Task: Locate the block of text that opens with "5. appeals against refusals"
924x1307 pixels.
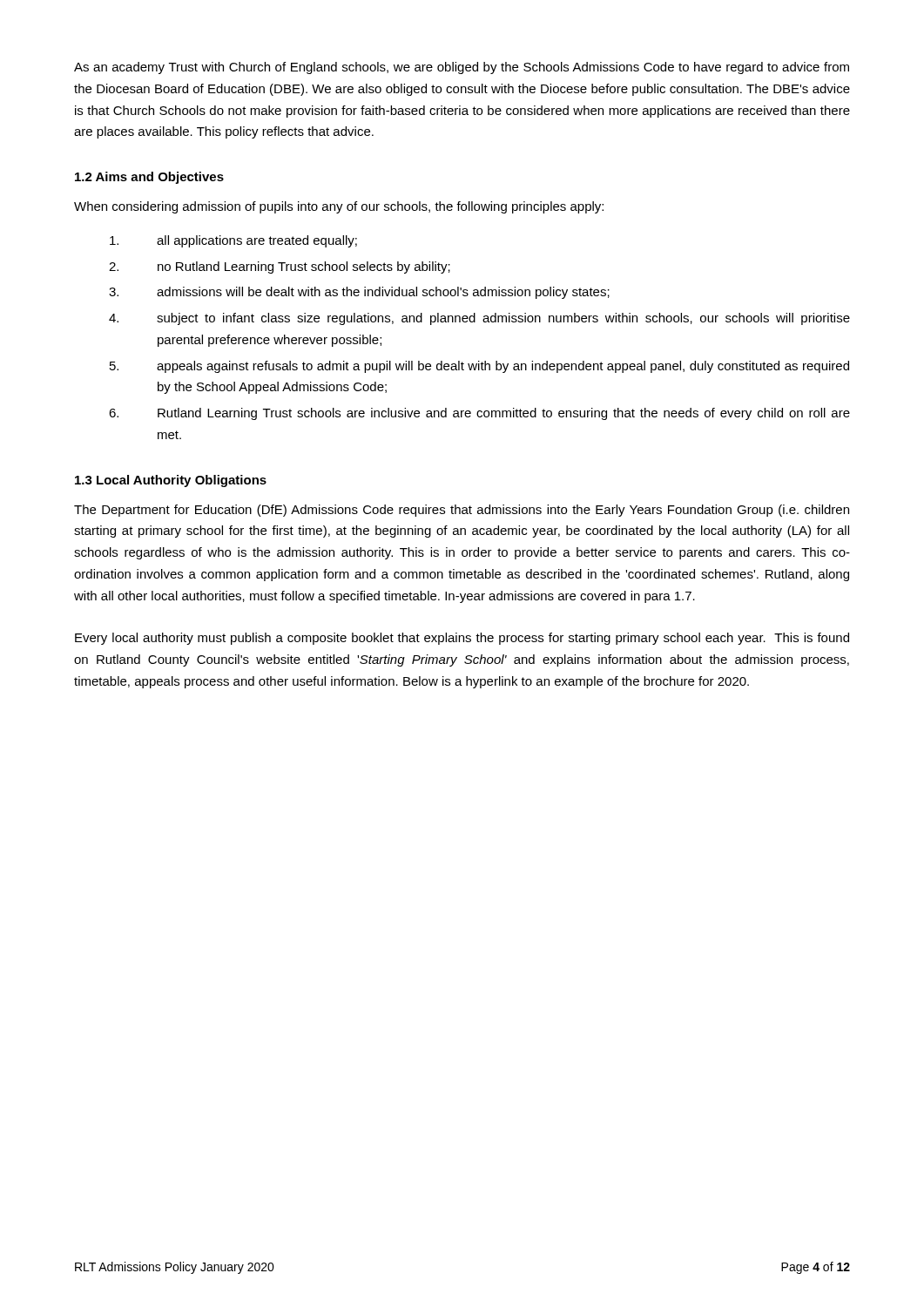Action: pyautogui.click(x=462, y=377)
